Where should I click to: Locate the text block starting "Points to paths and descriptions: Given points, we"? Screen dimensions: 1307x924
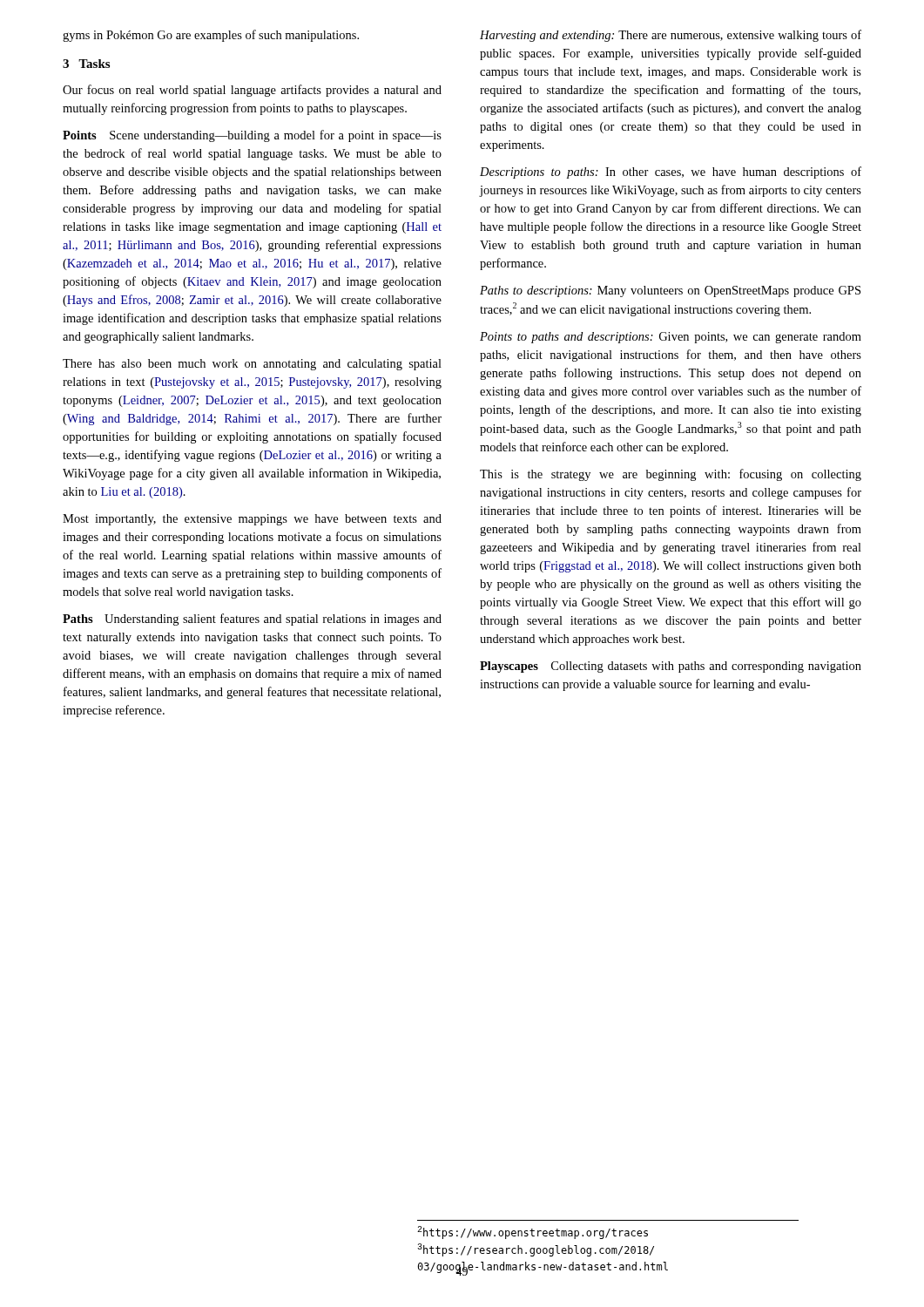pos(671,392)
